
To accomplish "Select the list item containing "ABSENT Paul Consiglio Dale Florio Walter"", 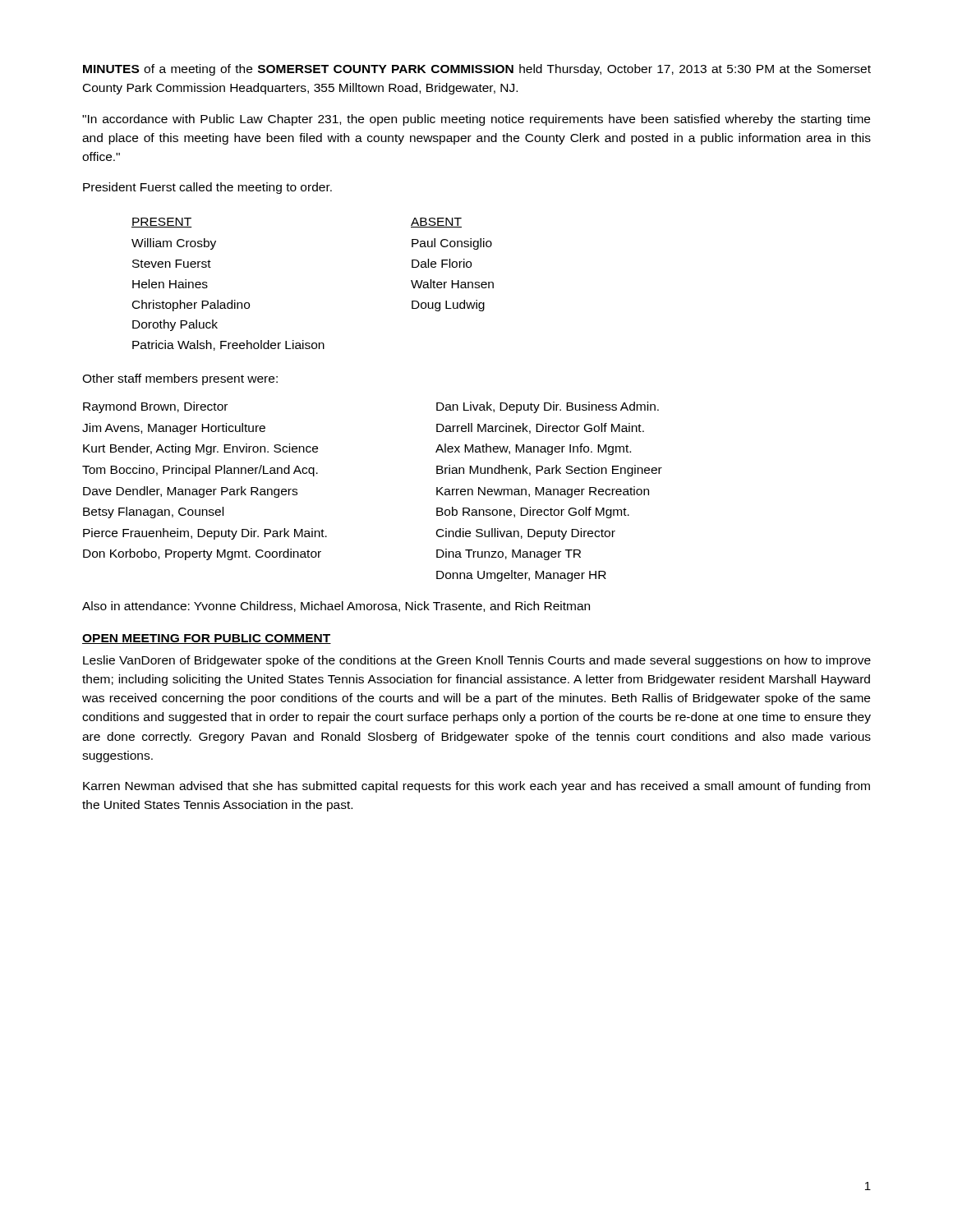I will (x=436, y=223).
